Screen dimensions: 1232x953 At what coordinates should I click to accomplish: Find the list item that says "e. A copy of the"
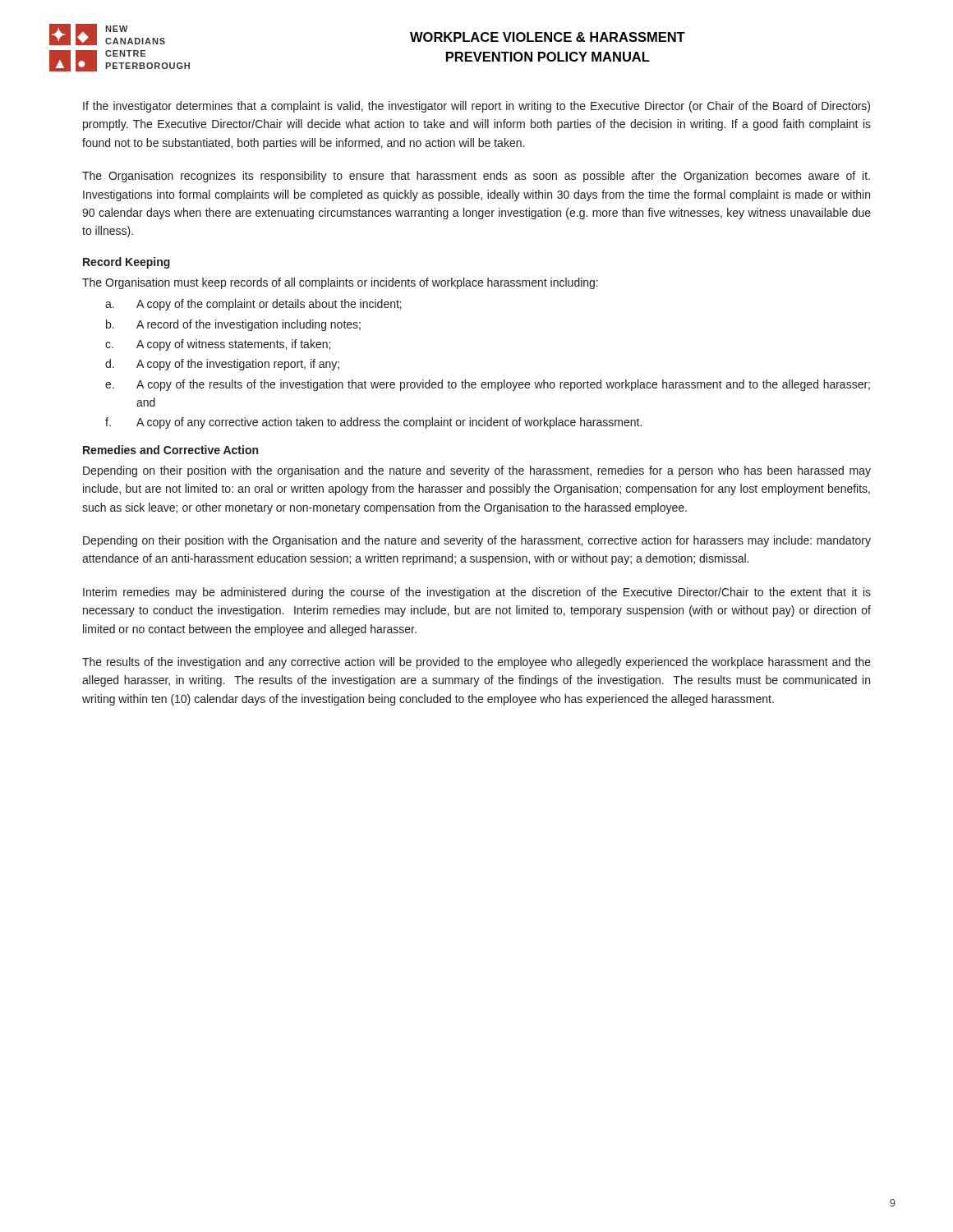[x=476, y=394]
